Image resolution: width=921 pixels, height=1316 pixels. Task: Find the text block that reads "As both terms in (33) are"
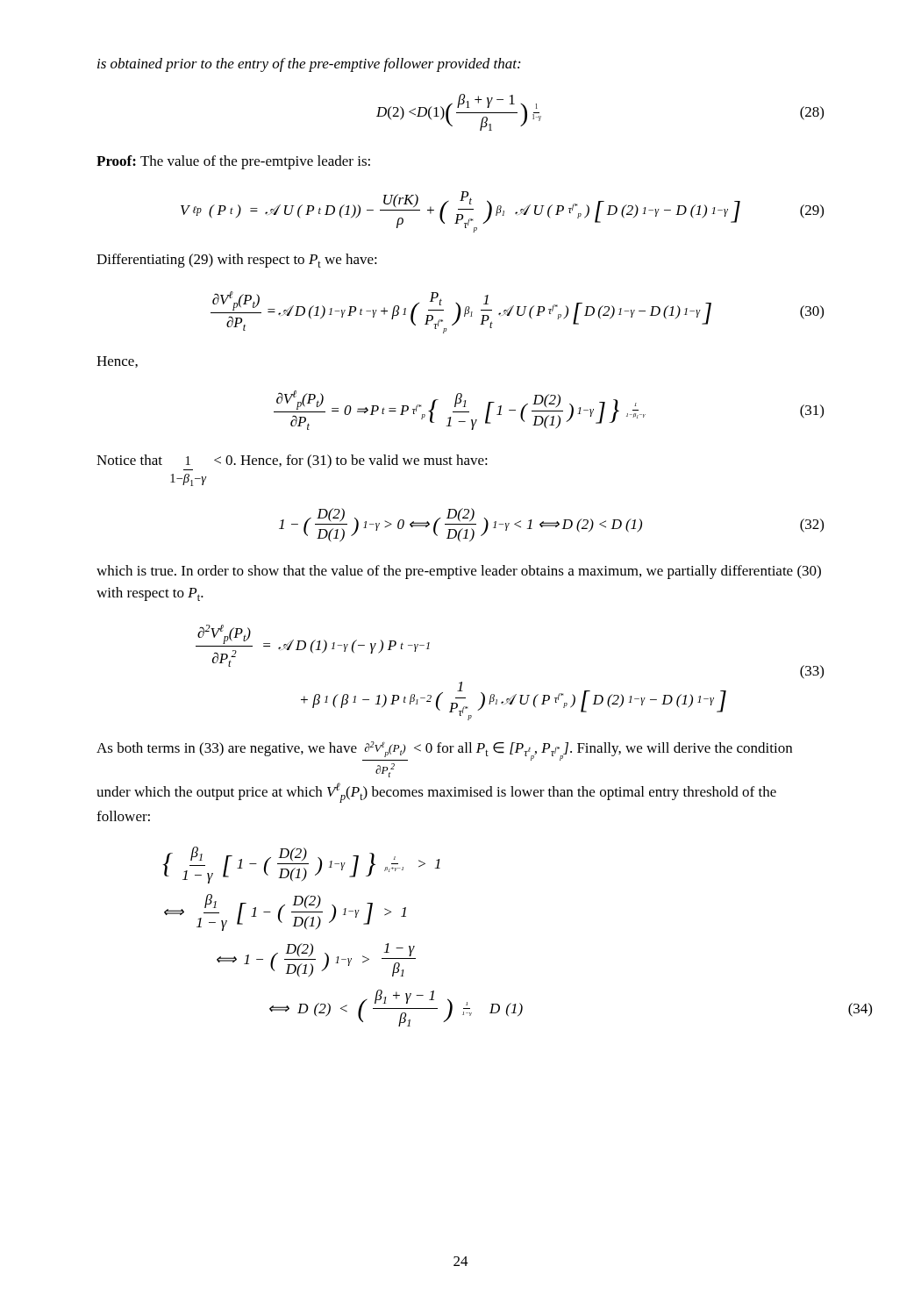click(445, 782)
